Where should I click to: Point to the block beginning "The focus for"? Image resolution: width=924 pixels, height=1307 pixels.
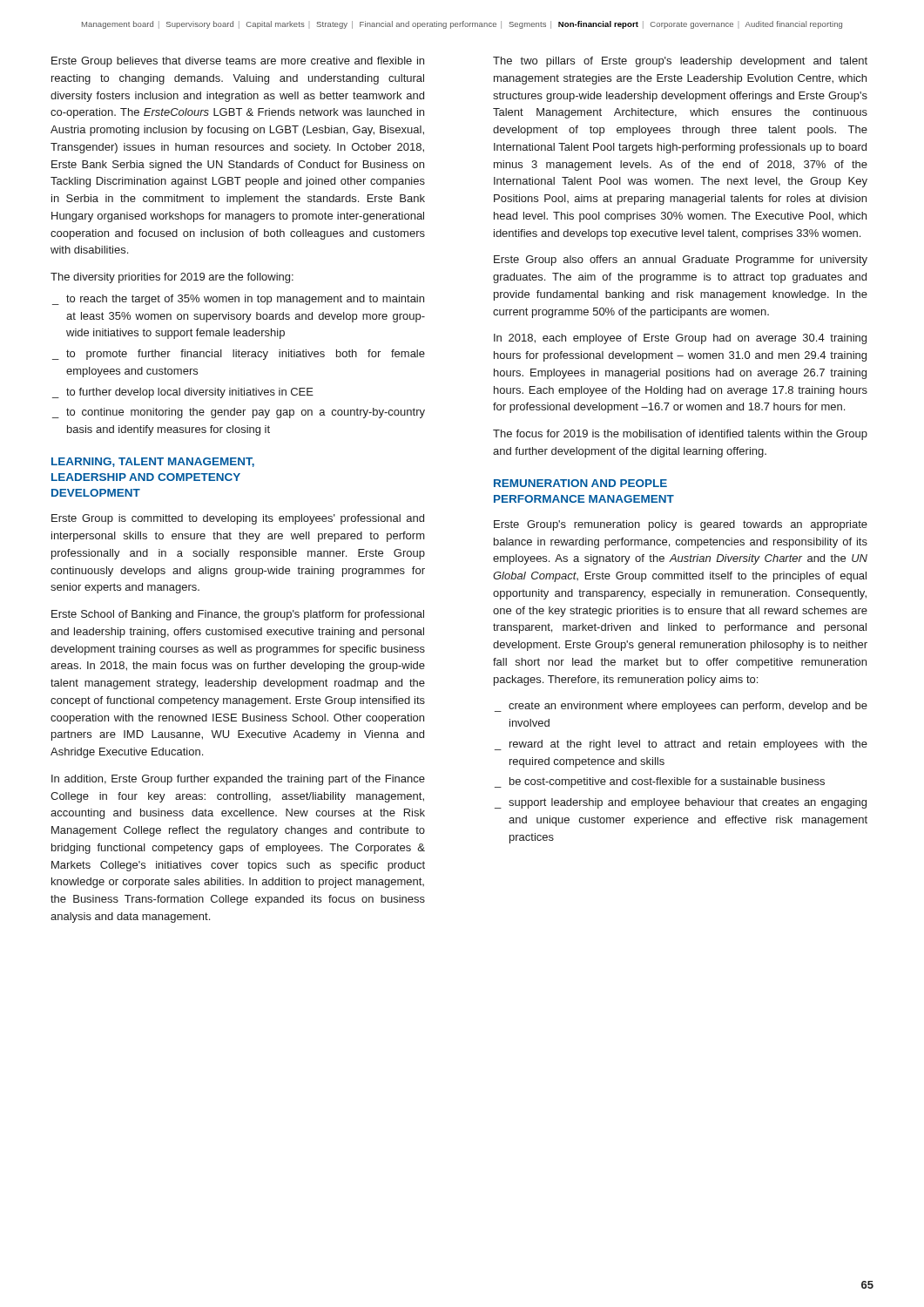(x=680, y=442)
